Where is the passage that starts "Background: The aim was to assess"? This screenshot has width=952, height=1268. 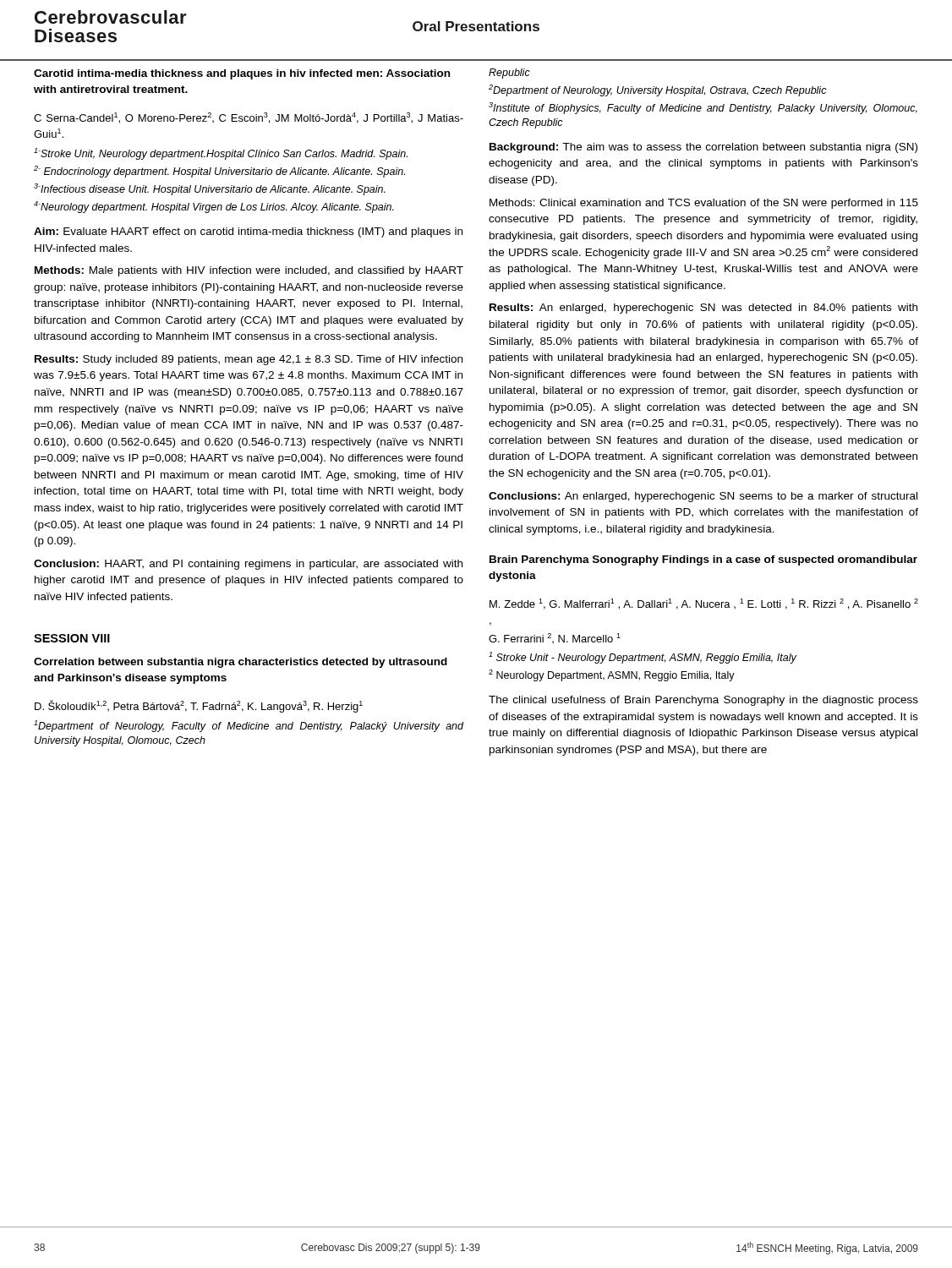pyautogui.click(x=703, y=338)
